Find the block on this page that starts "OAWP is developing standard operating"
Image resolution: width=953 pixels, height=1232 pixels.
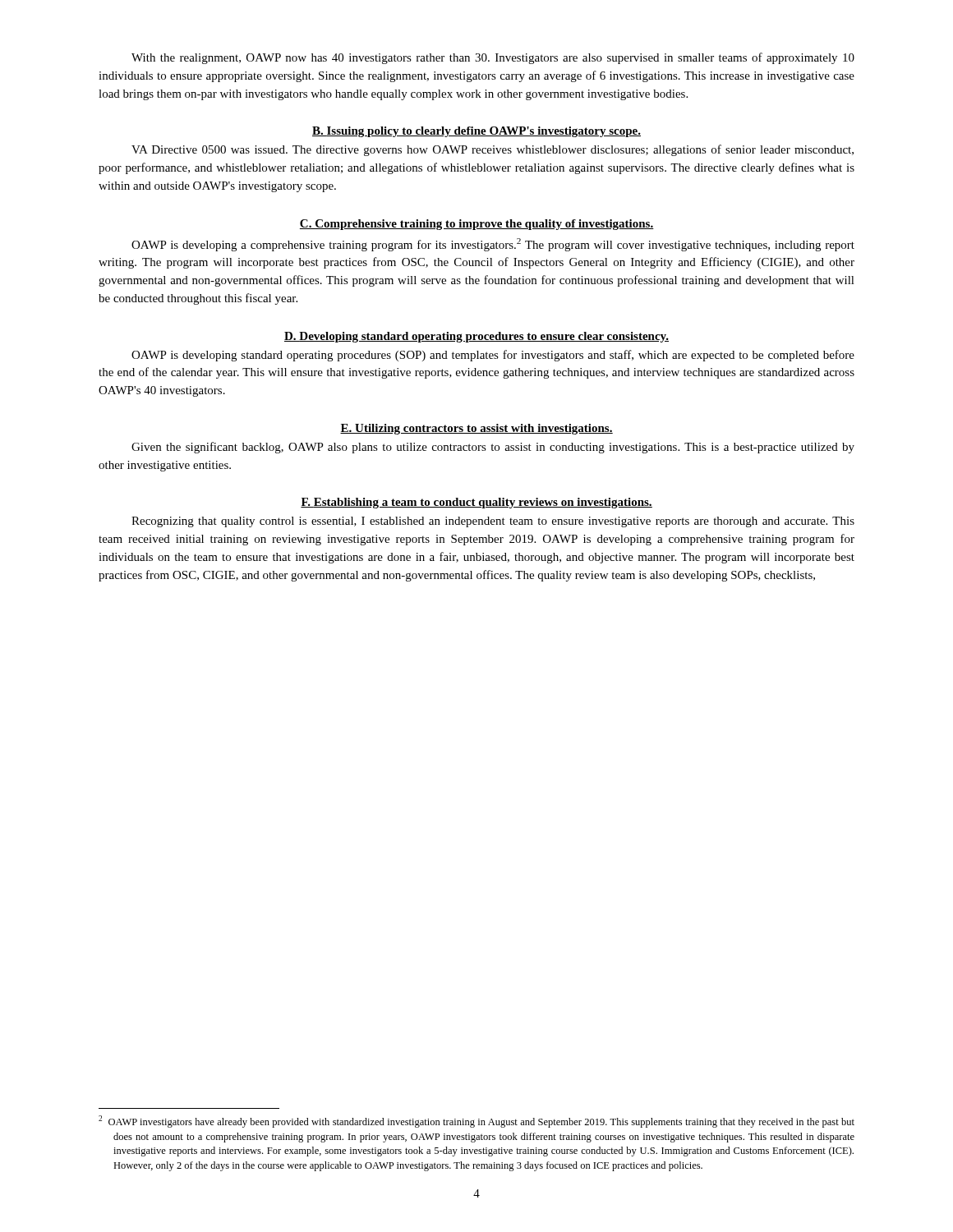click(x=476, y=372)
